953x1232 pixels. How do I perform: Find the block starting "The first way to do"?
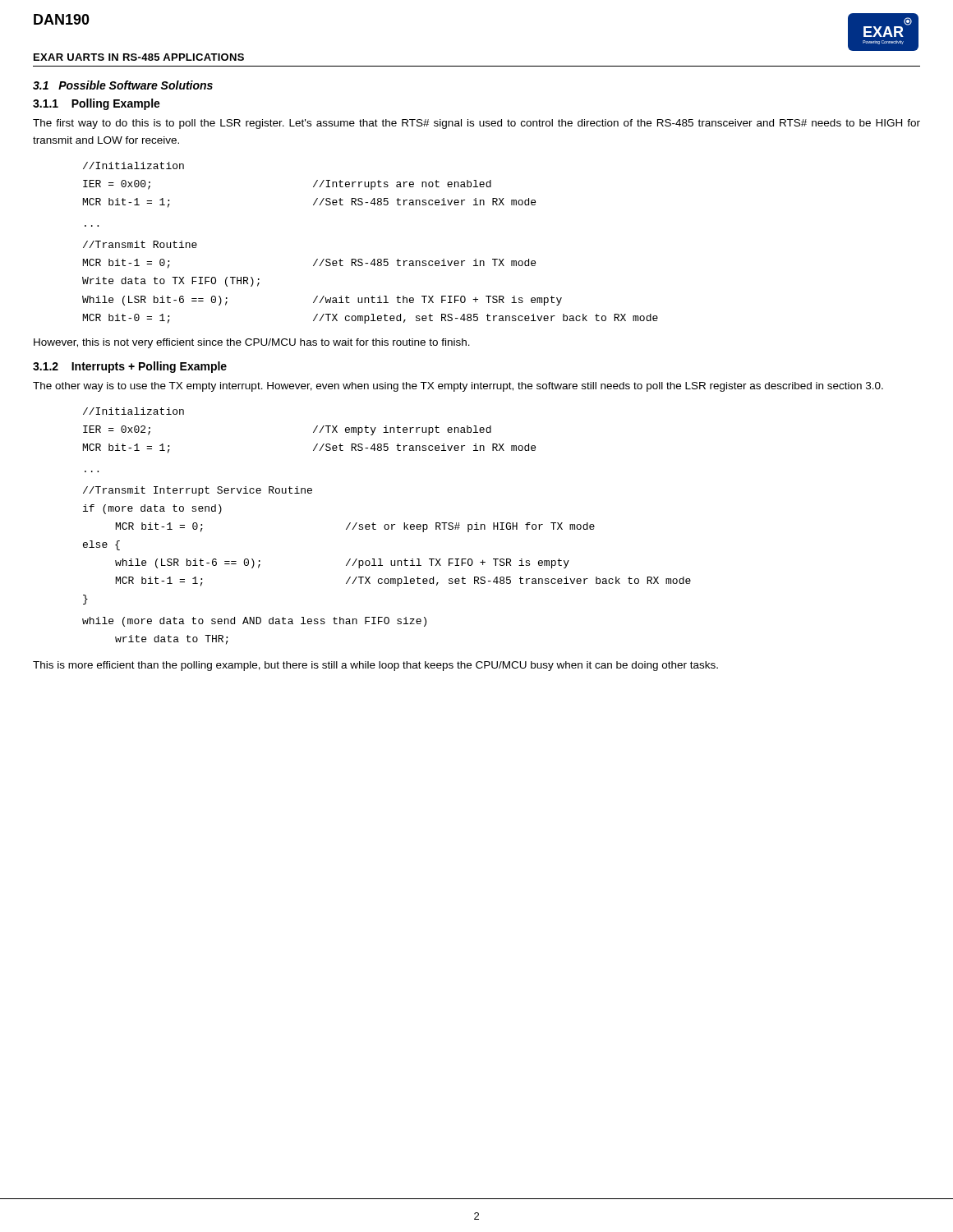pos(476,131)
